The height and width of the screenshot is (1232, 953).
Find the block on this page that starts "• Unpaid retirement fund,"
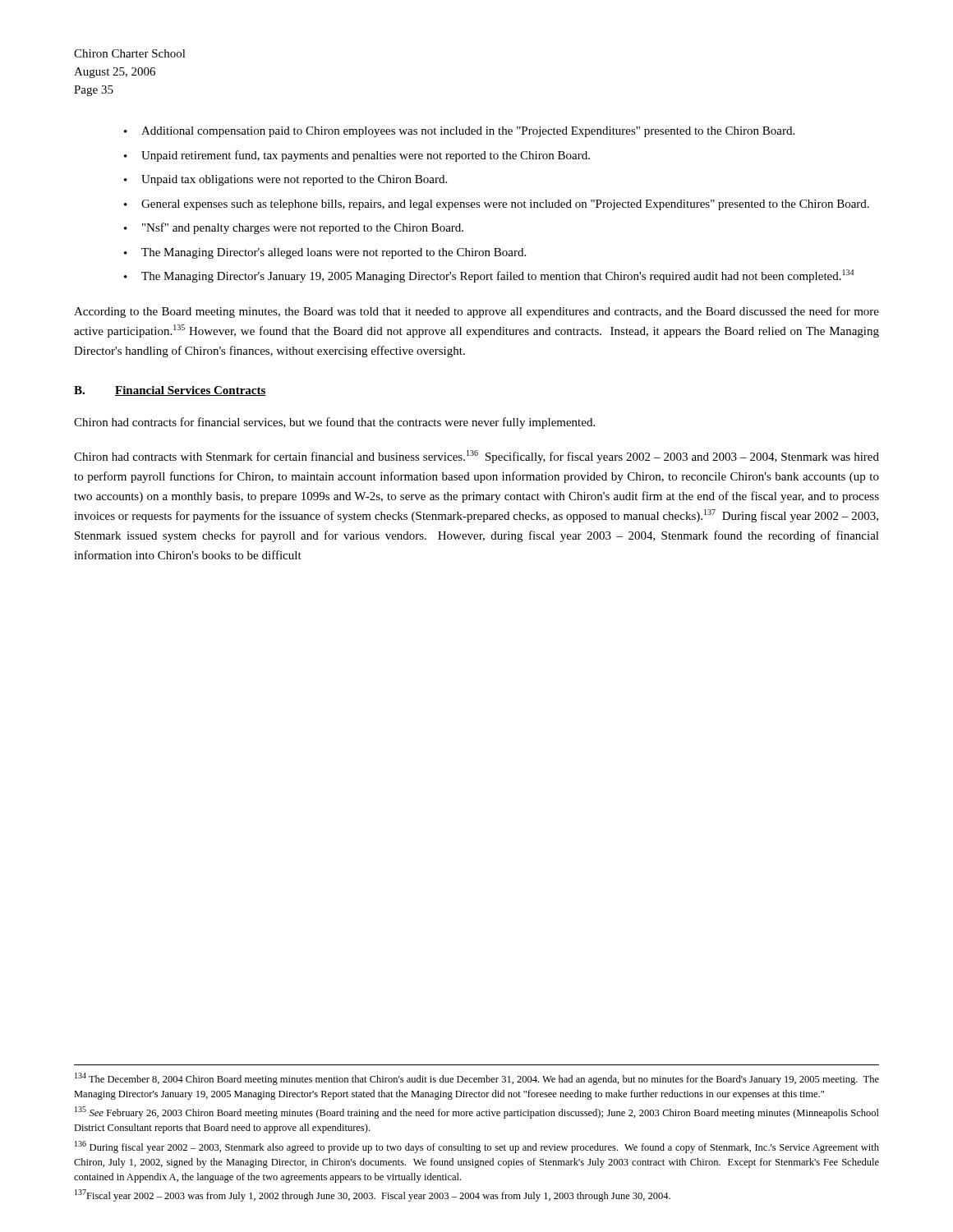(501, 156)
